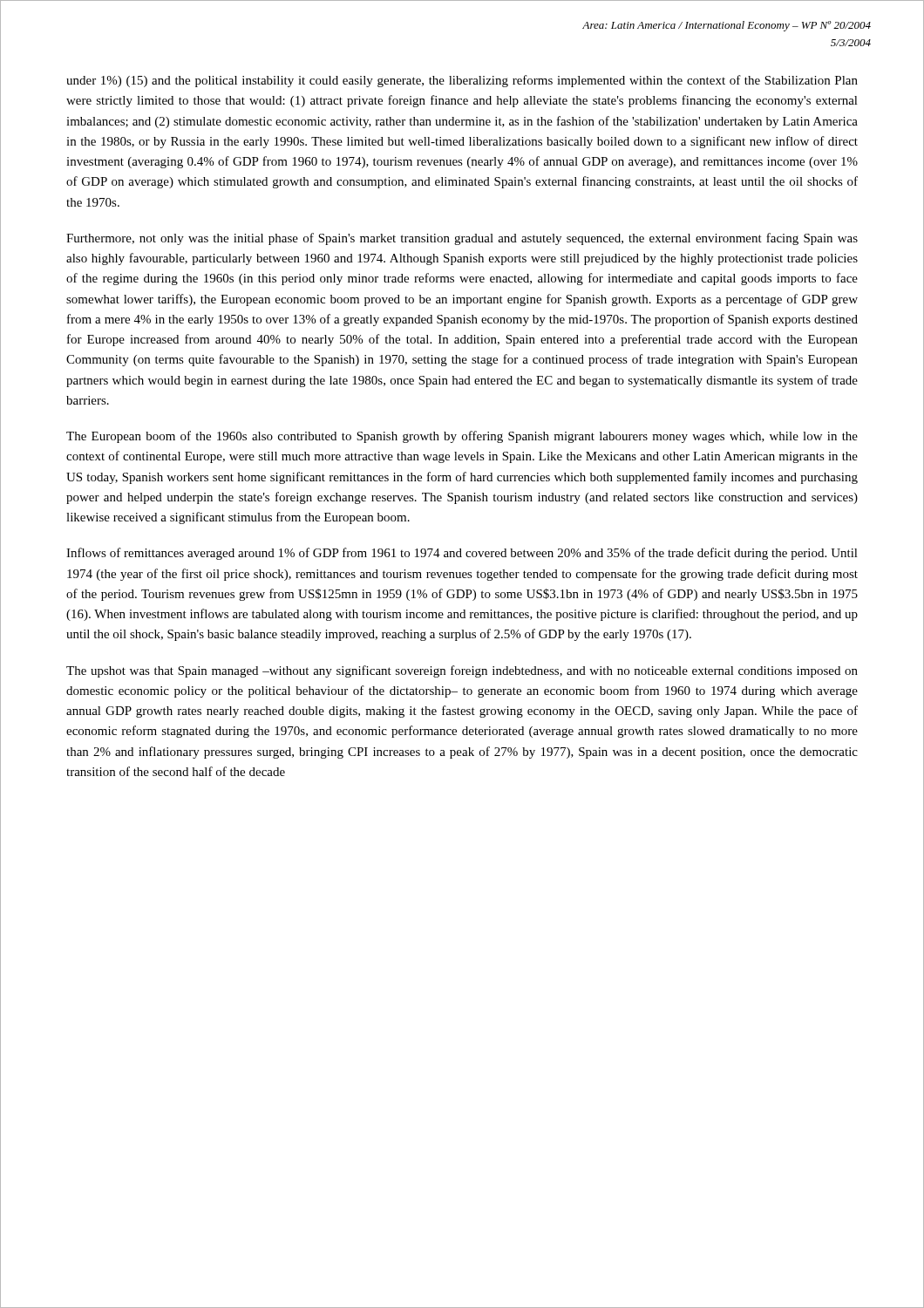
Task: Point to the element starting "Inflows of remittances averaged around 1% of GDP"
Action: [462, 594]
